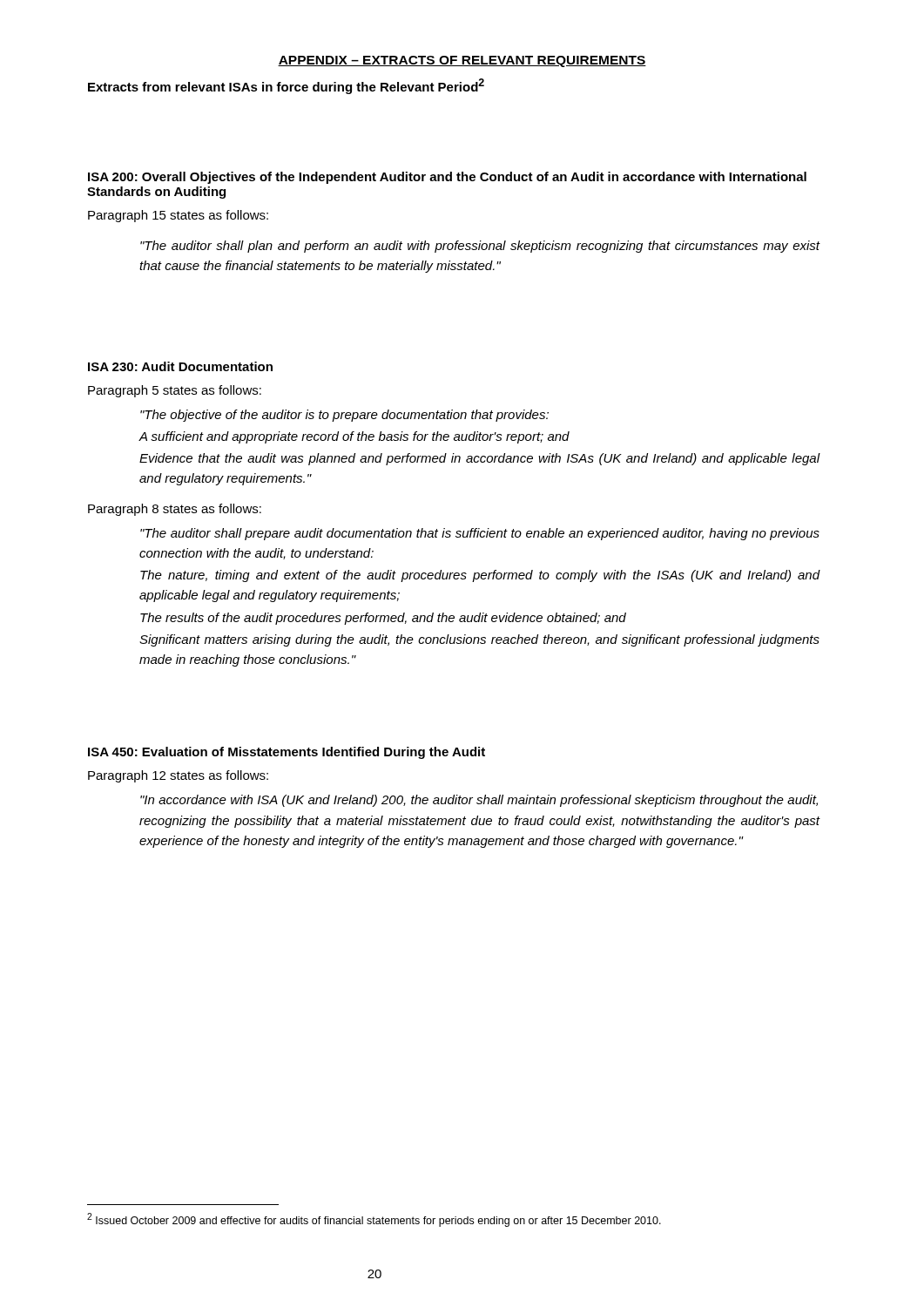
Task: Navigate to the element starting ""In accordance with"
Action: point(479,820)
